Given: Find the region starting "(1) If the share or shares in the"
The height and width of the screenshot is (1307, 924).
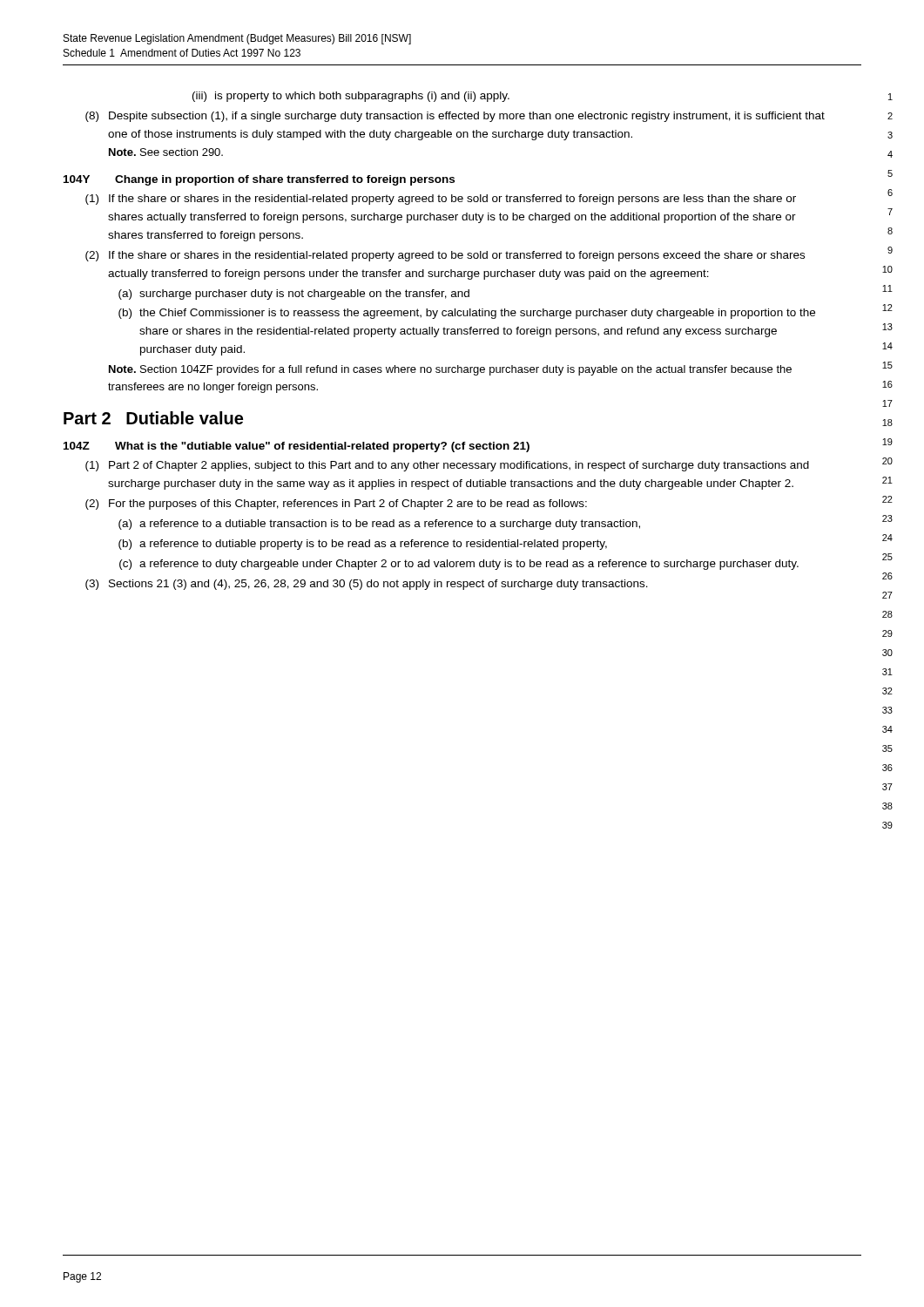Looking at the screenshot, I should (x=445, y=217).
